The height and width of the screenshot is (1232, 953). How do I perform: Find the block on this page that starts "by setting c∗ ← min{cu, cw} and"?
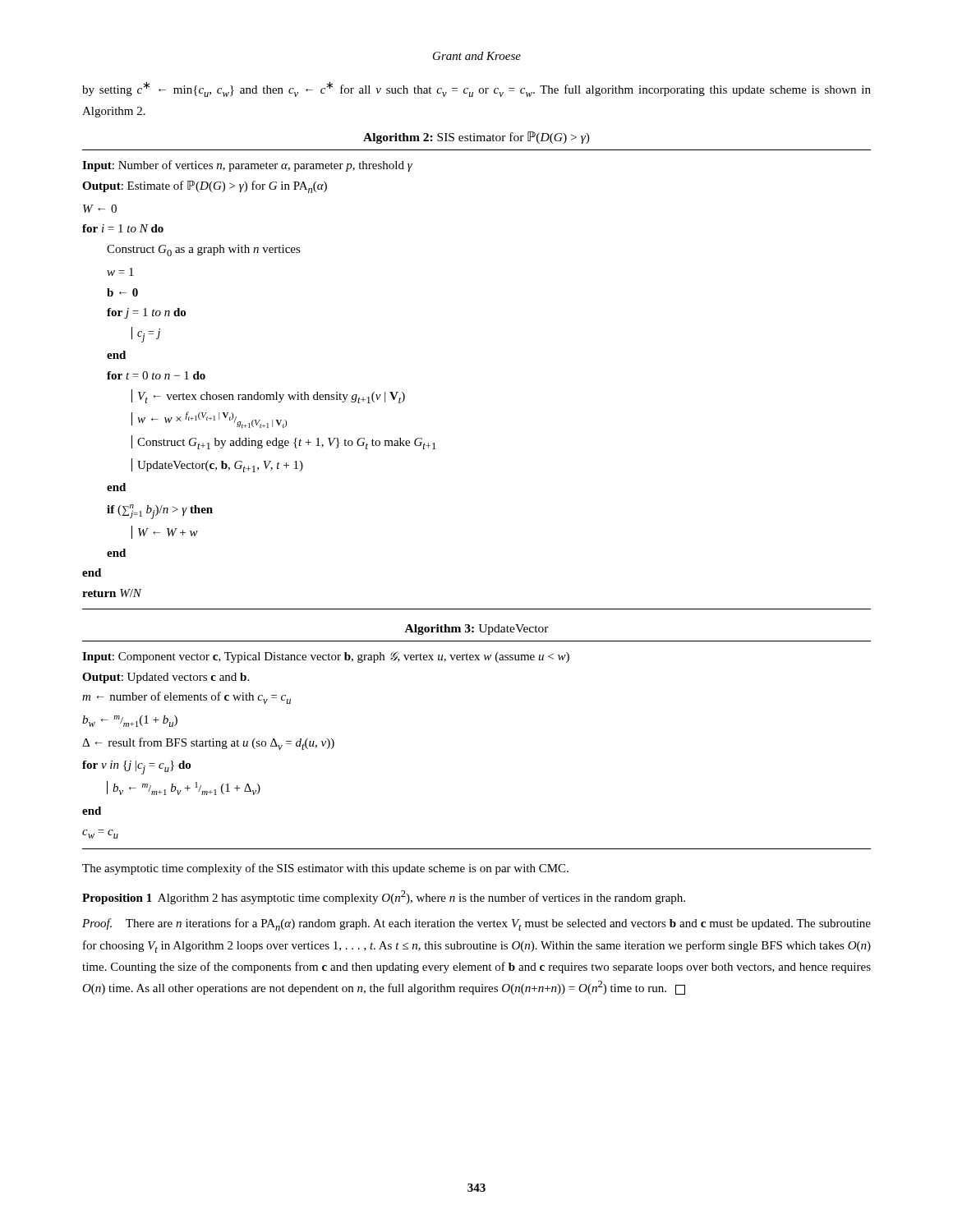tap(476, 98)
